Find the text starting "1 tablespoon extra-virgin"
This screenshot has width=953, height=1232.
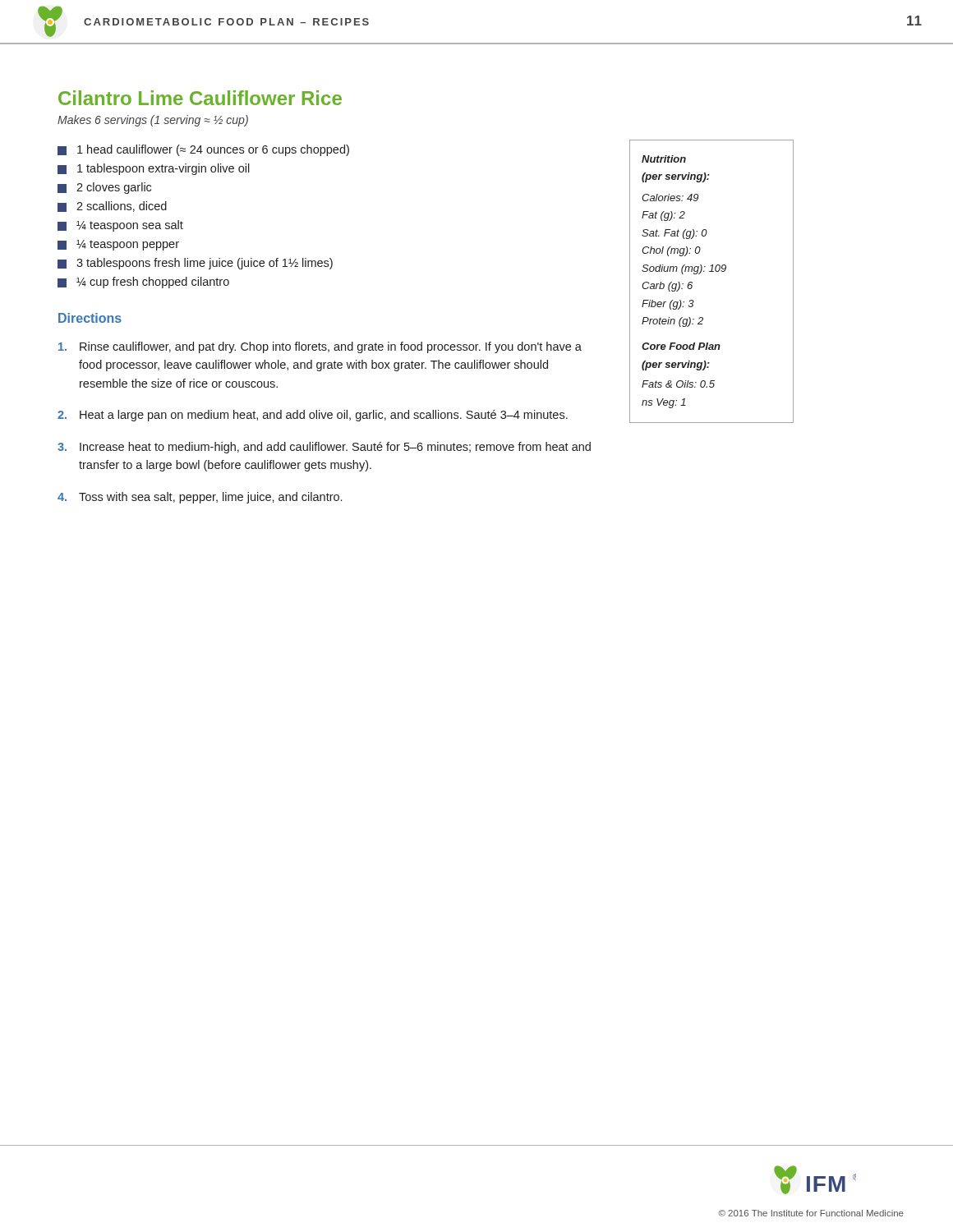(x=154, y=168)
